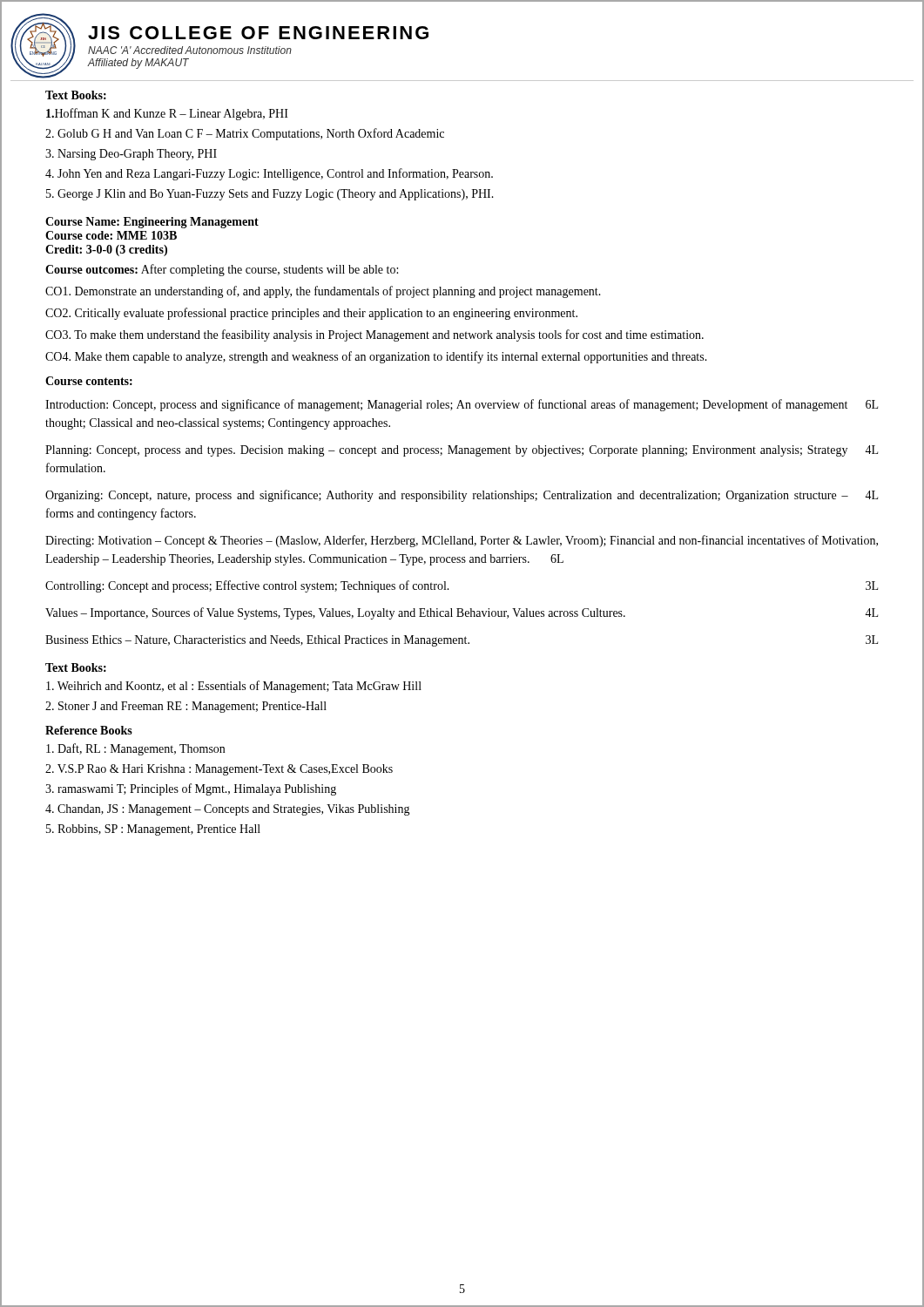Locate the element starting "CO4. Make them"
The height and width of the screenshot is (1307, 924).
[x=376, y=357]
